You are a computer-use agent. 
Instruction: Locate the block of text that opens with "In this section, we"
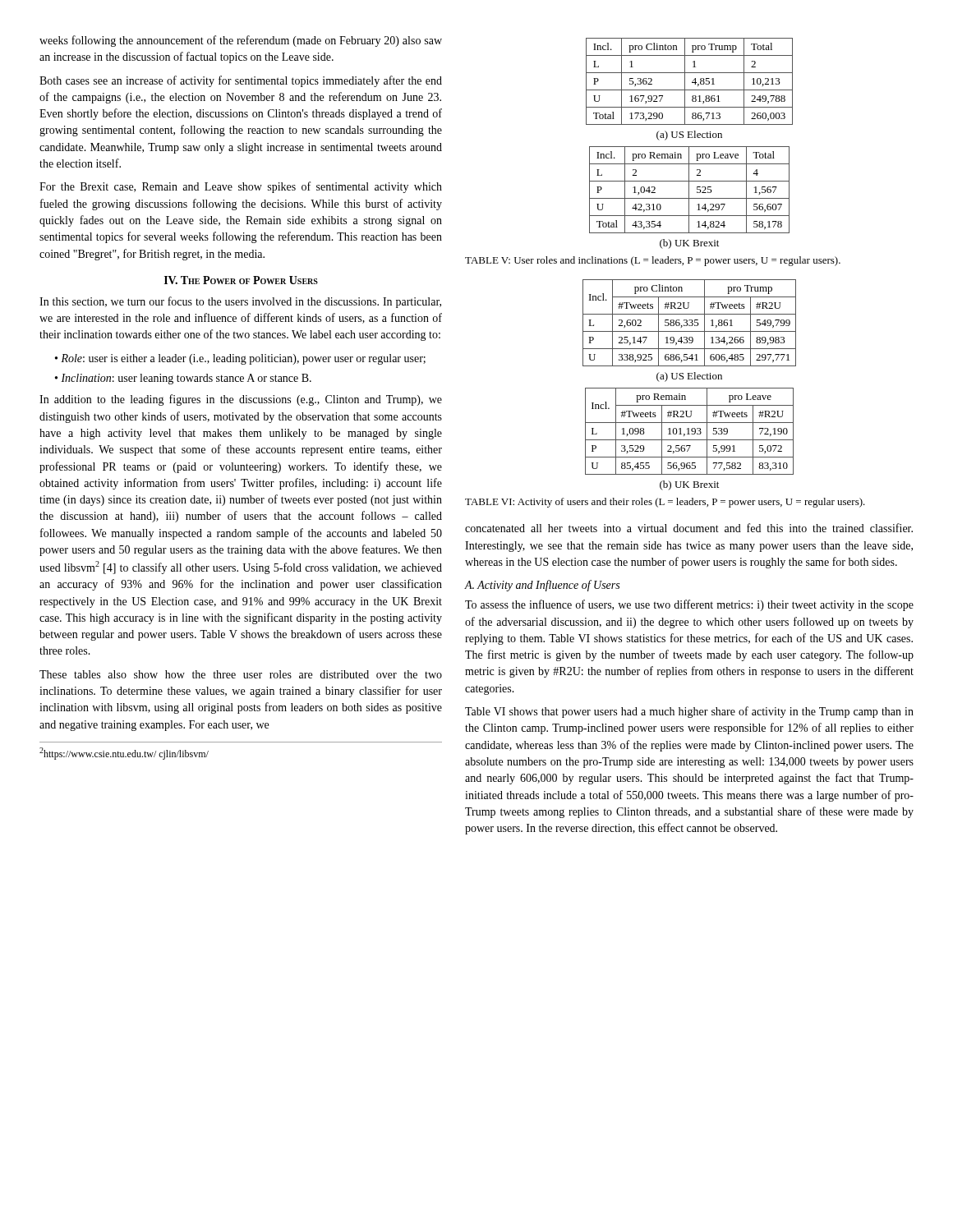pyautogui.click(x=241, y=319)
